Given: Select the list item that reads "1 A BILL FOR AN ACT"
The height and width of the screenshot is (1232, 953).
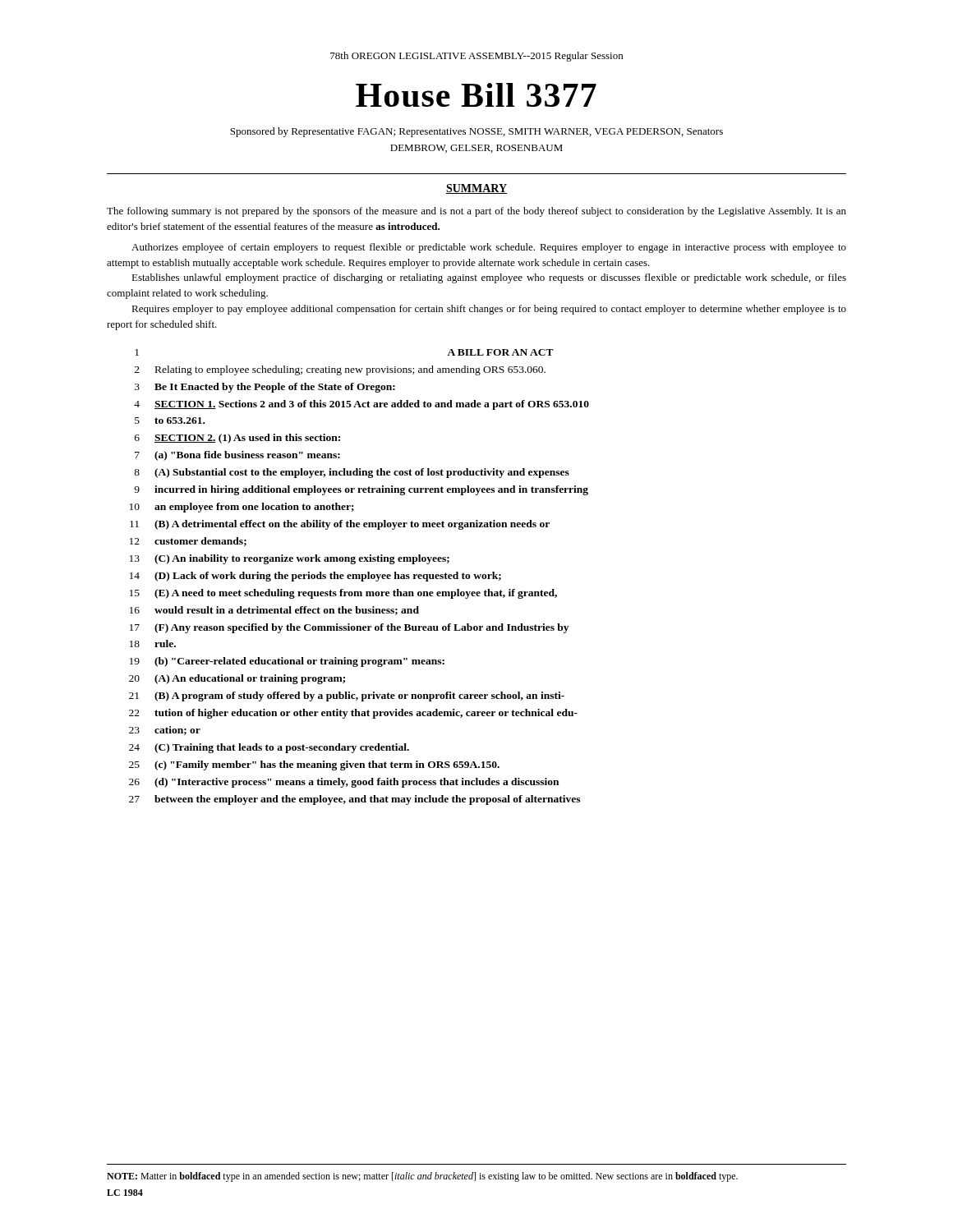Looking at the screenshot, I should (x=476, y=353).
